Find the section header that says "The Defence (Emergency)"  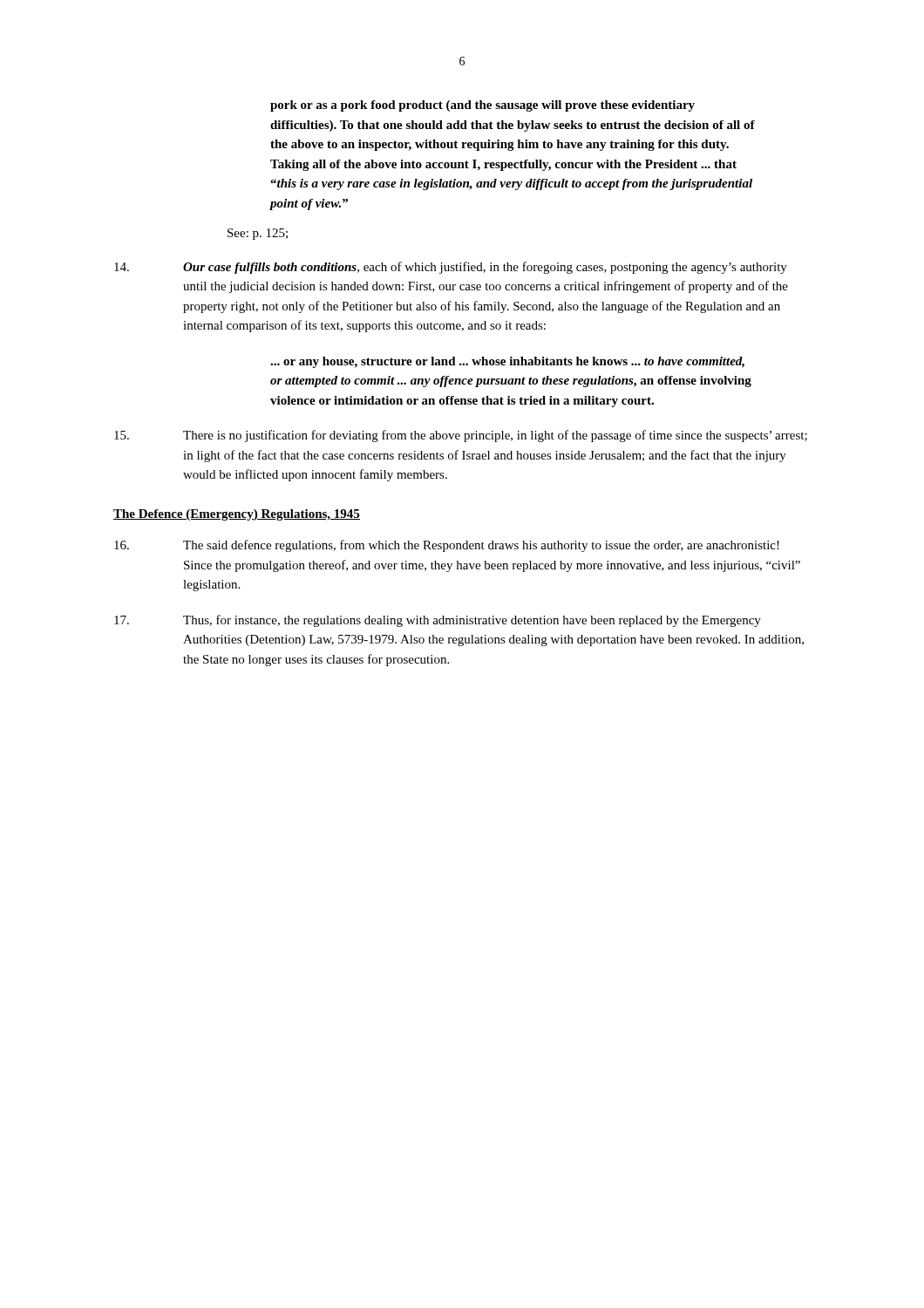237,513
